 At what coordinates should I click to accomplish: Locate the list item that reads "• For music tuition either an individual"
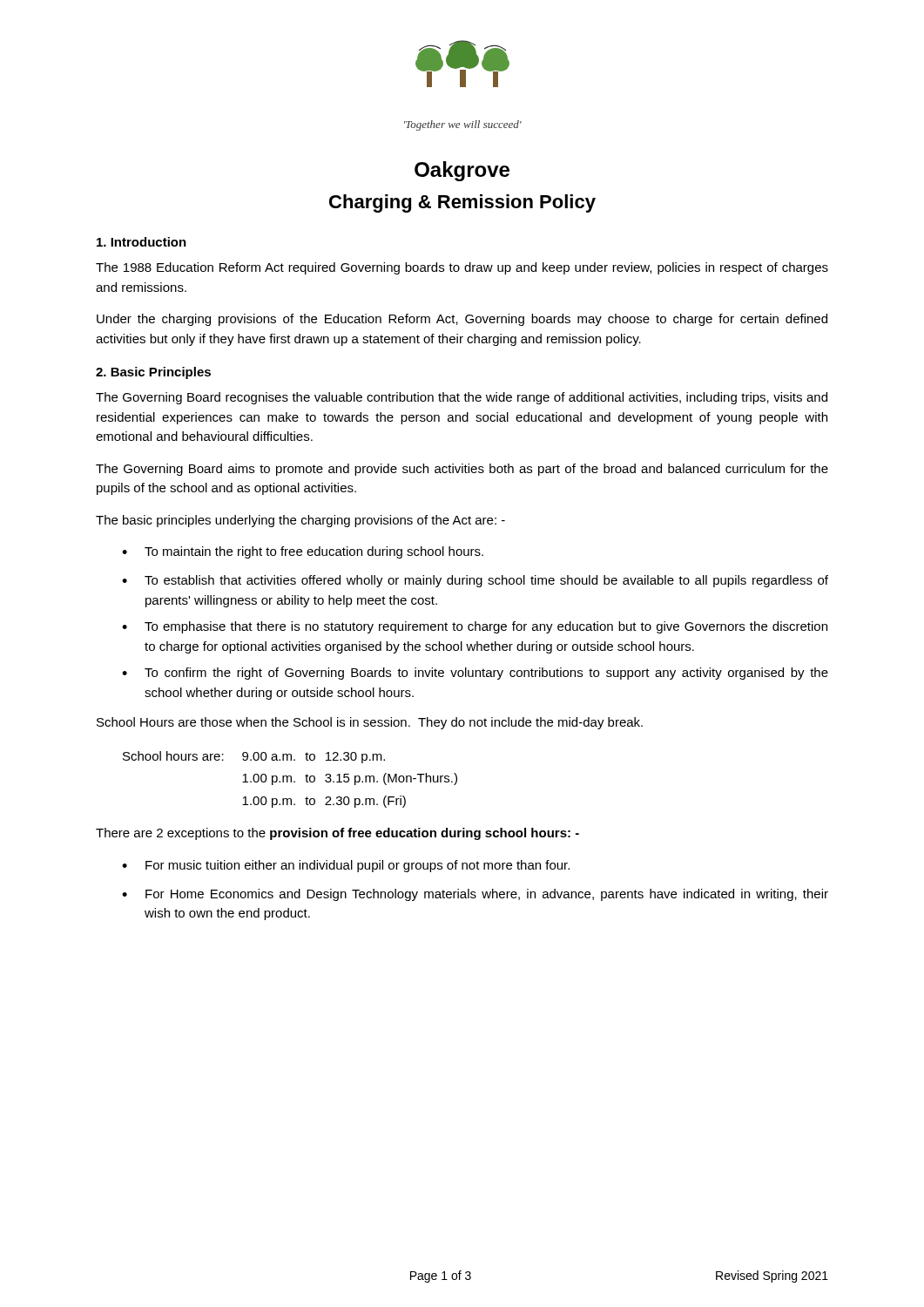475,866
